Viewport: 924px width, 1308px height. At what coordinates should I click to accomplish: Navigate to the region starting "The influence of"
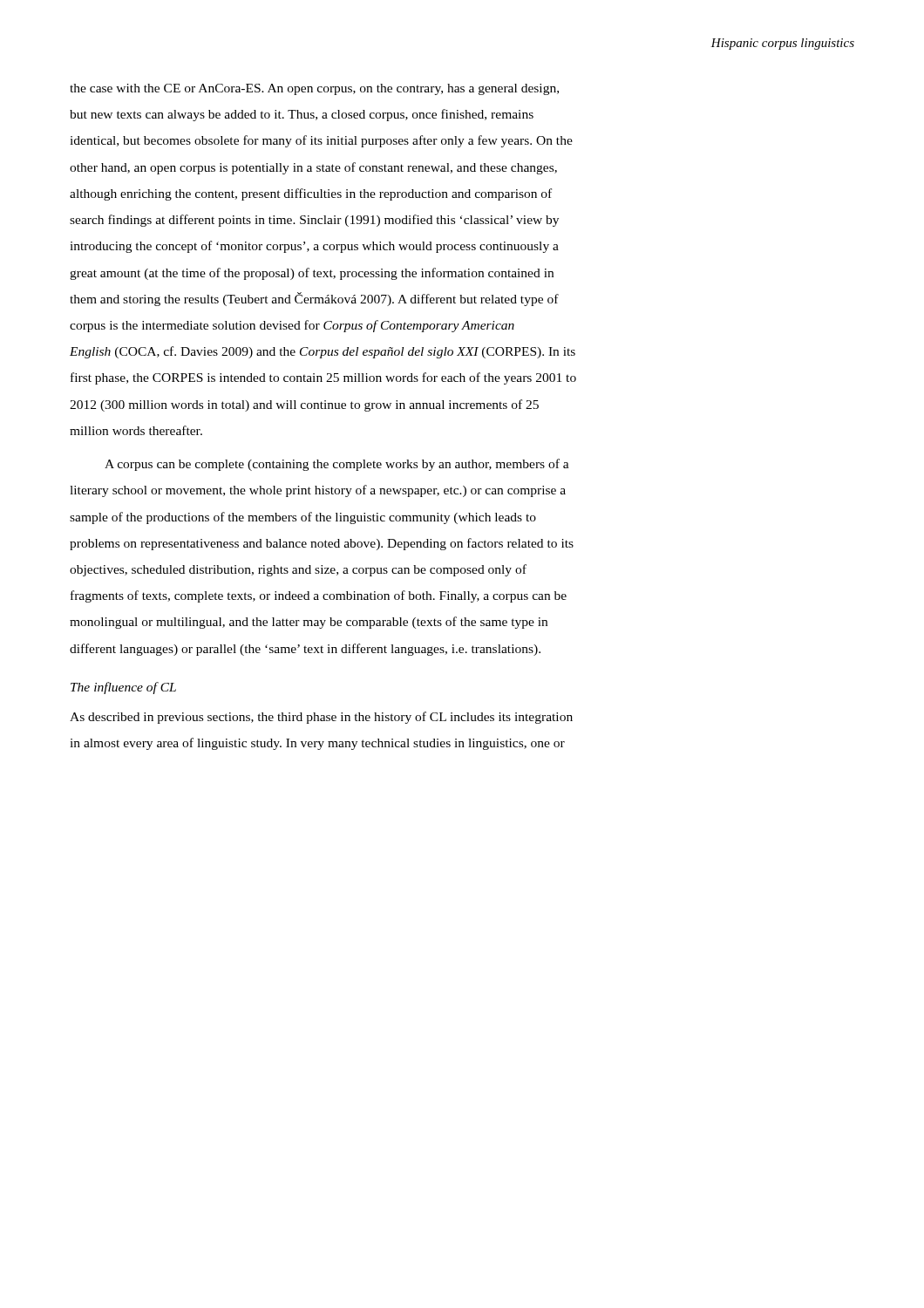(x=123, y=687)
